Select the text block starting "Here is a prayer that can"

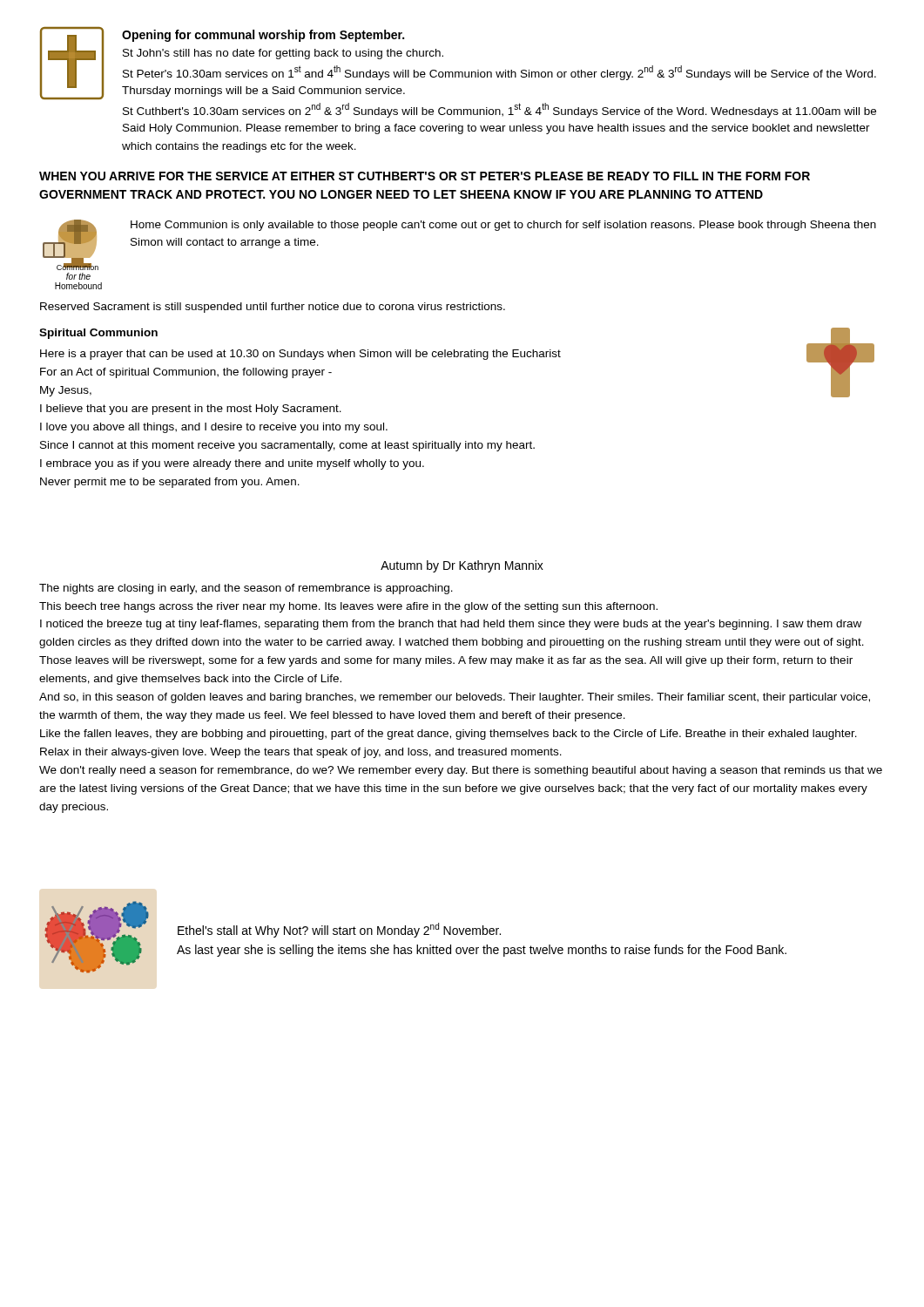(300, 417)
